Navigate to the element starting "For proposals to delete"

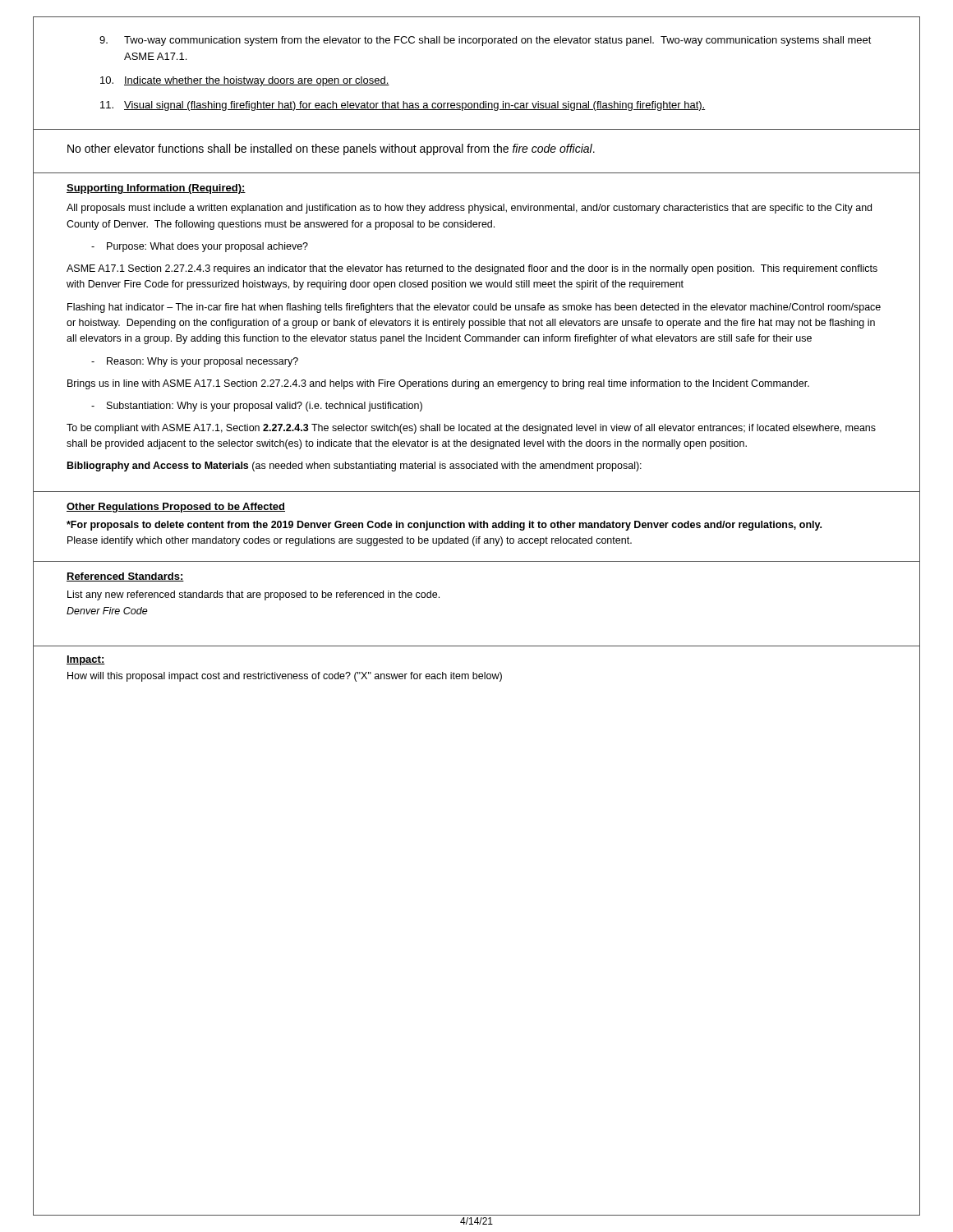click(444, 532)
